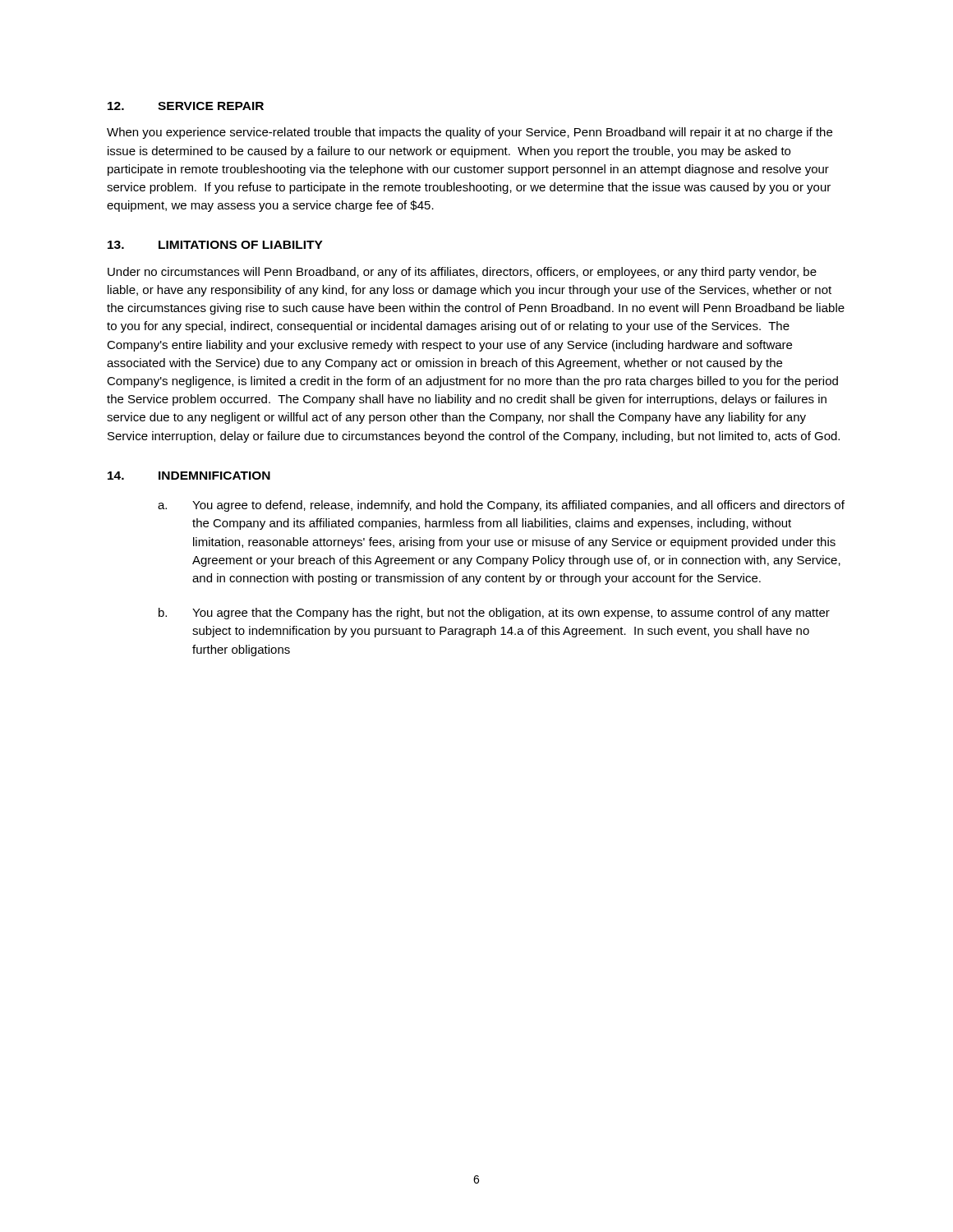Where does it say "12. SERVICE REPAIR"?

(186, 106)
